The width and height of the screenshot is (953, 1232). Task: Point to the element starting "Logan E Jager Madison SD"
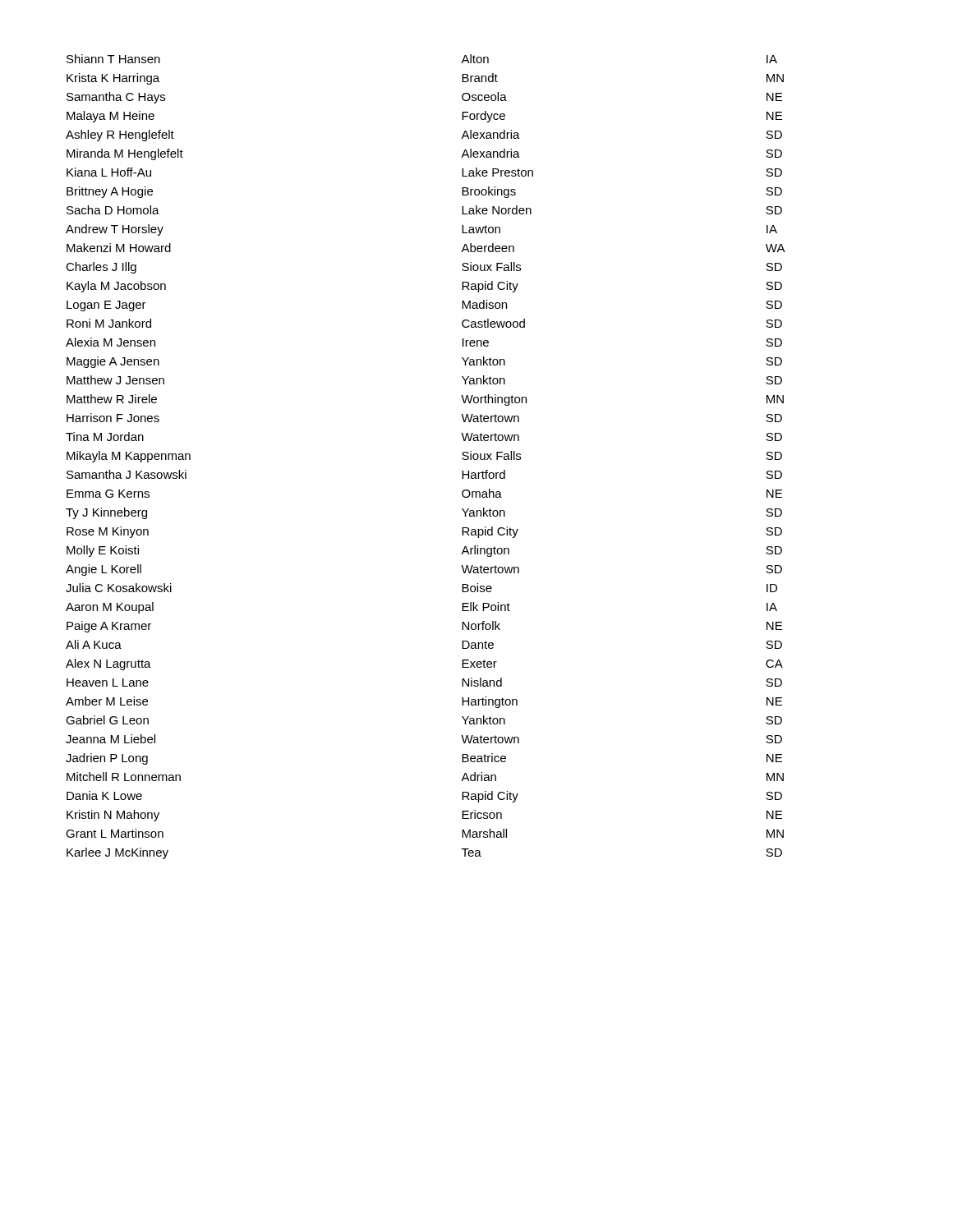coord(476,304)
